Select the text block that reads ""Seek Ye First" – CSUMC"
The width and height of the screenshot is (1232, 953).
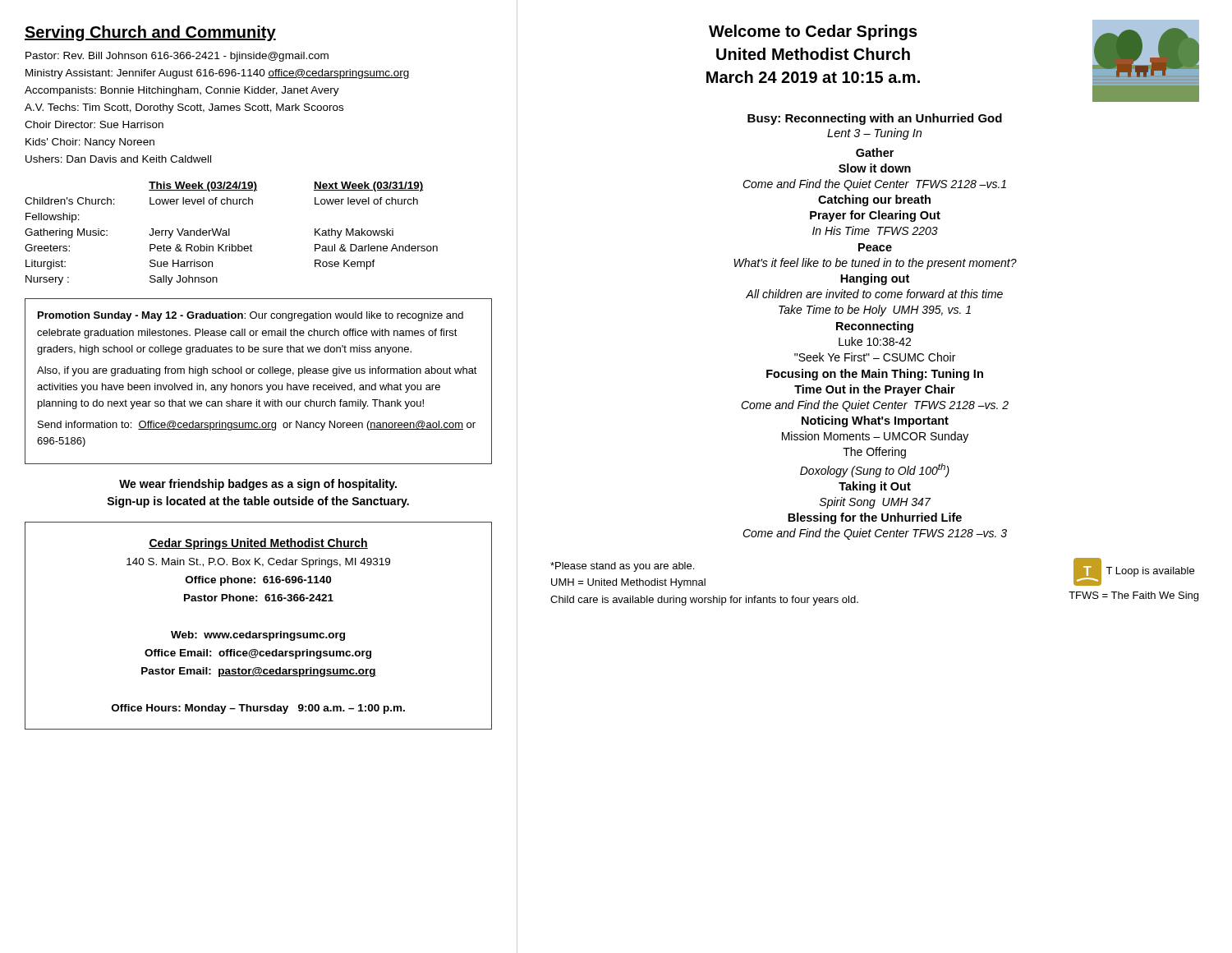(875, 357)
